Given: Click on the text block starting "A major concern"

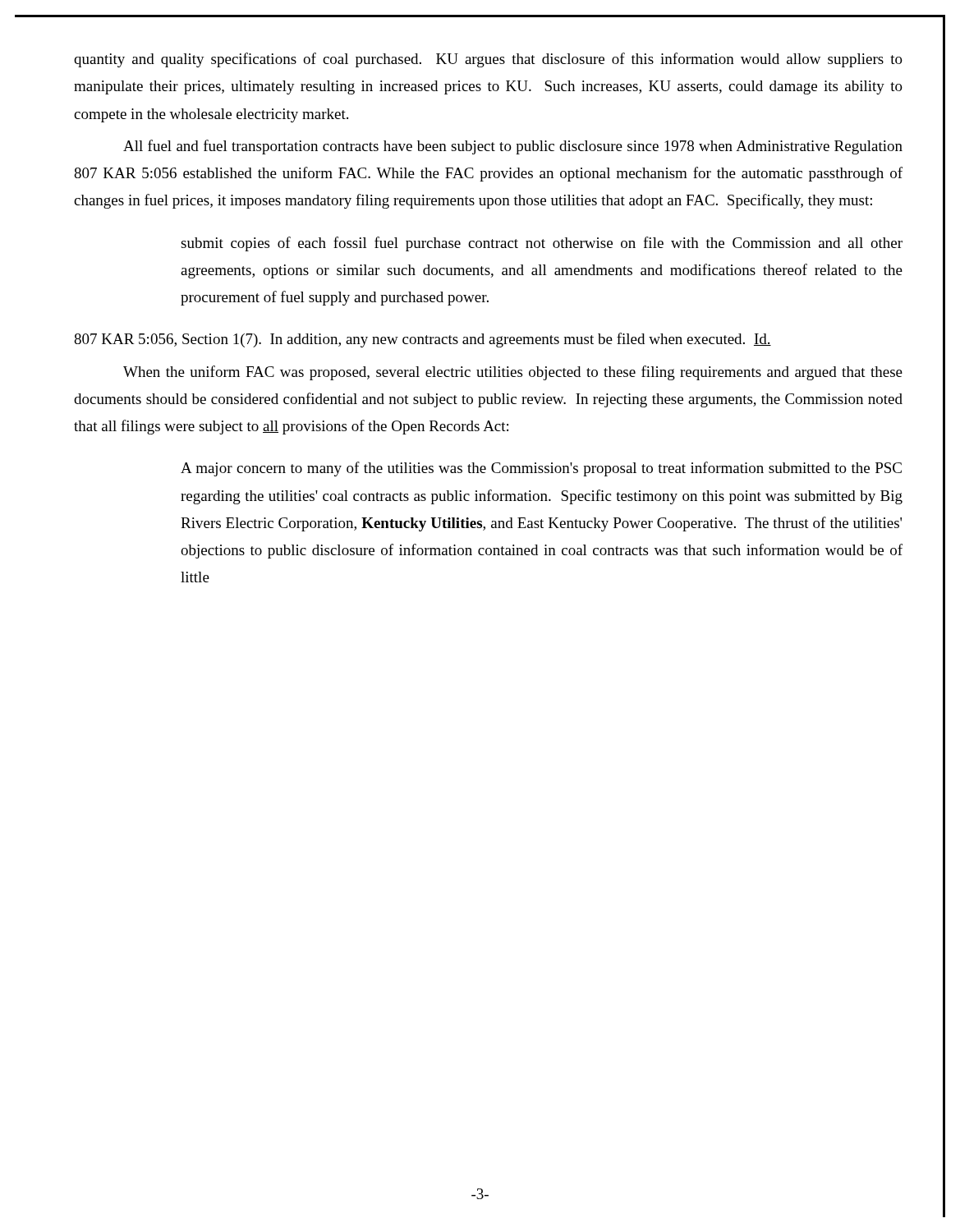Looking at the screenshot, I should [x=542, y=523].
